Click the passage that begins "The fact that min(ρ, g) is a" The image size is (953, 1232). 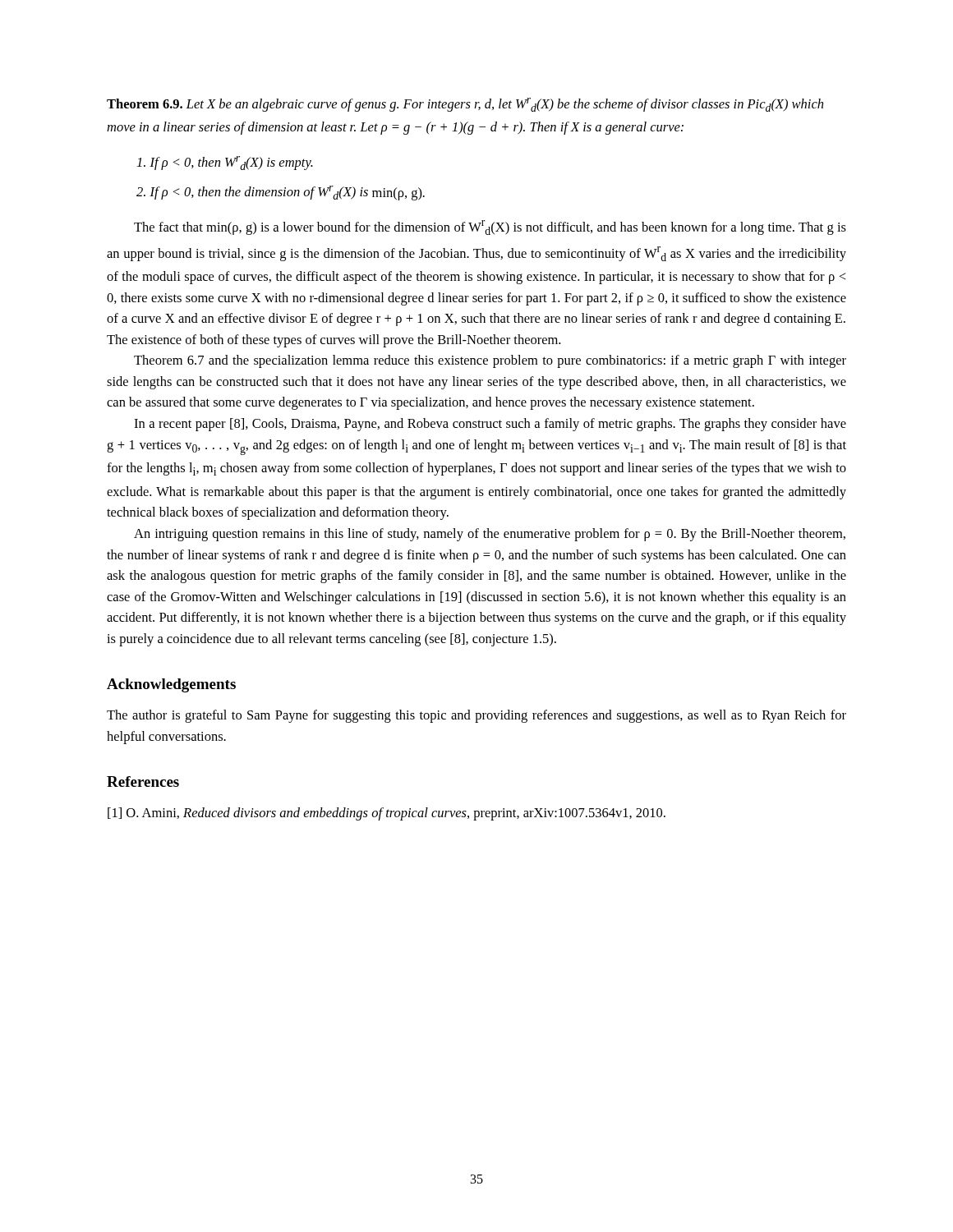[476, 282]
